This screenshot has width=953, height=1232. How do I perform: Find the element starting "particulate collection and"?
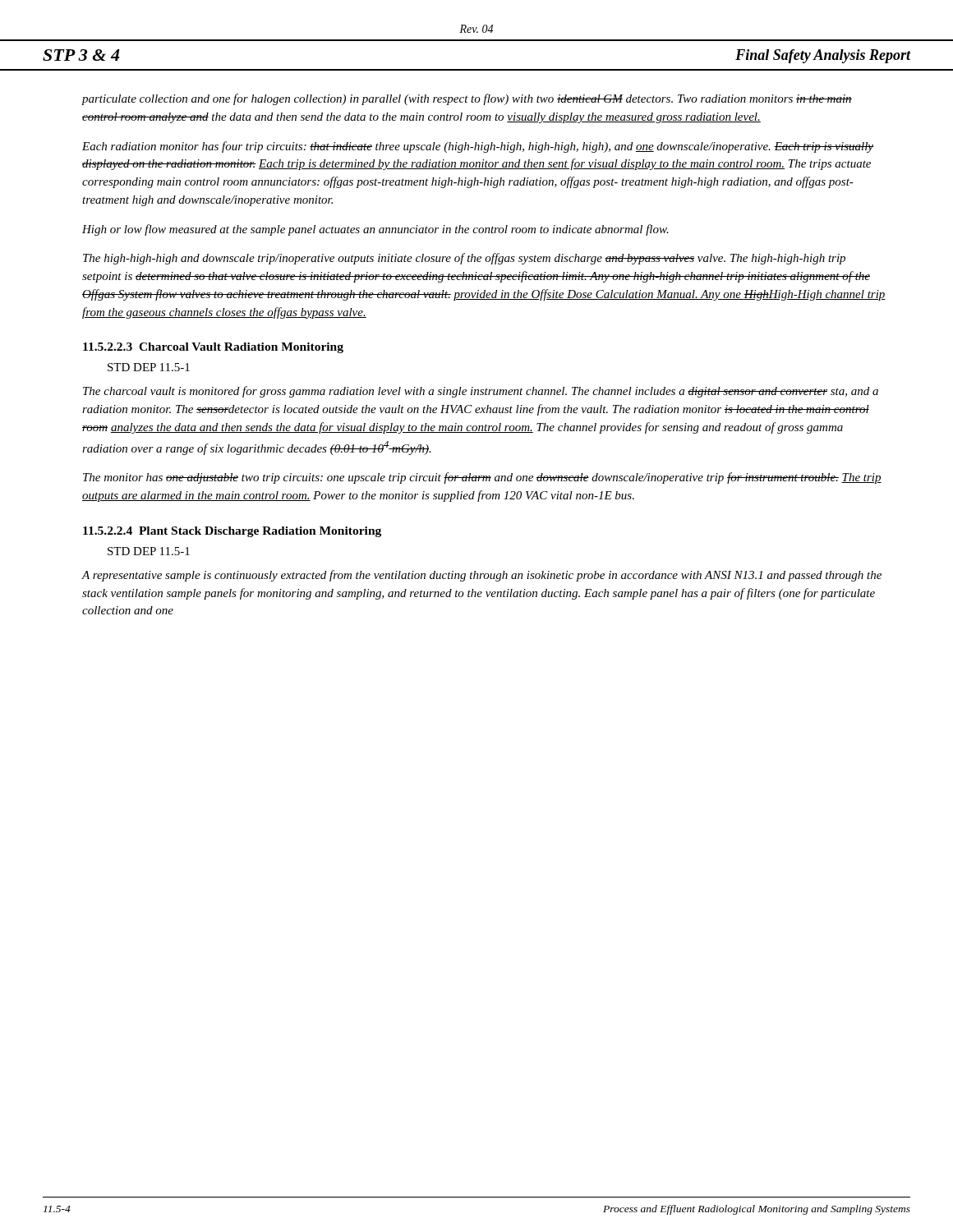pos(467,107)
